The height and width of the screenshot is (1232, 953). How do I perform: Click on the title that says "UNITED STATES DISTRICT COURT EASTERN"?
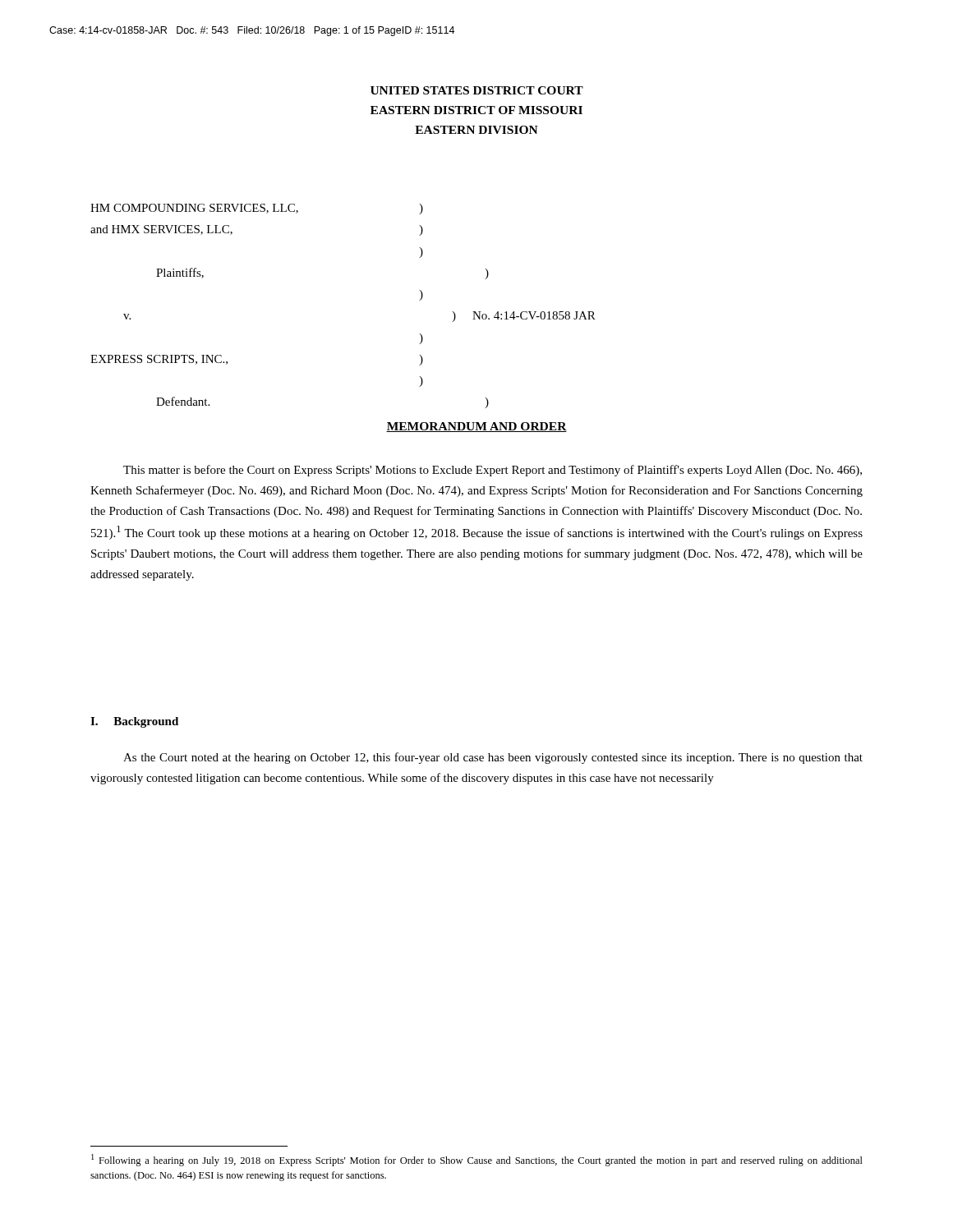tap(476, 110)
